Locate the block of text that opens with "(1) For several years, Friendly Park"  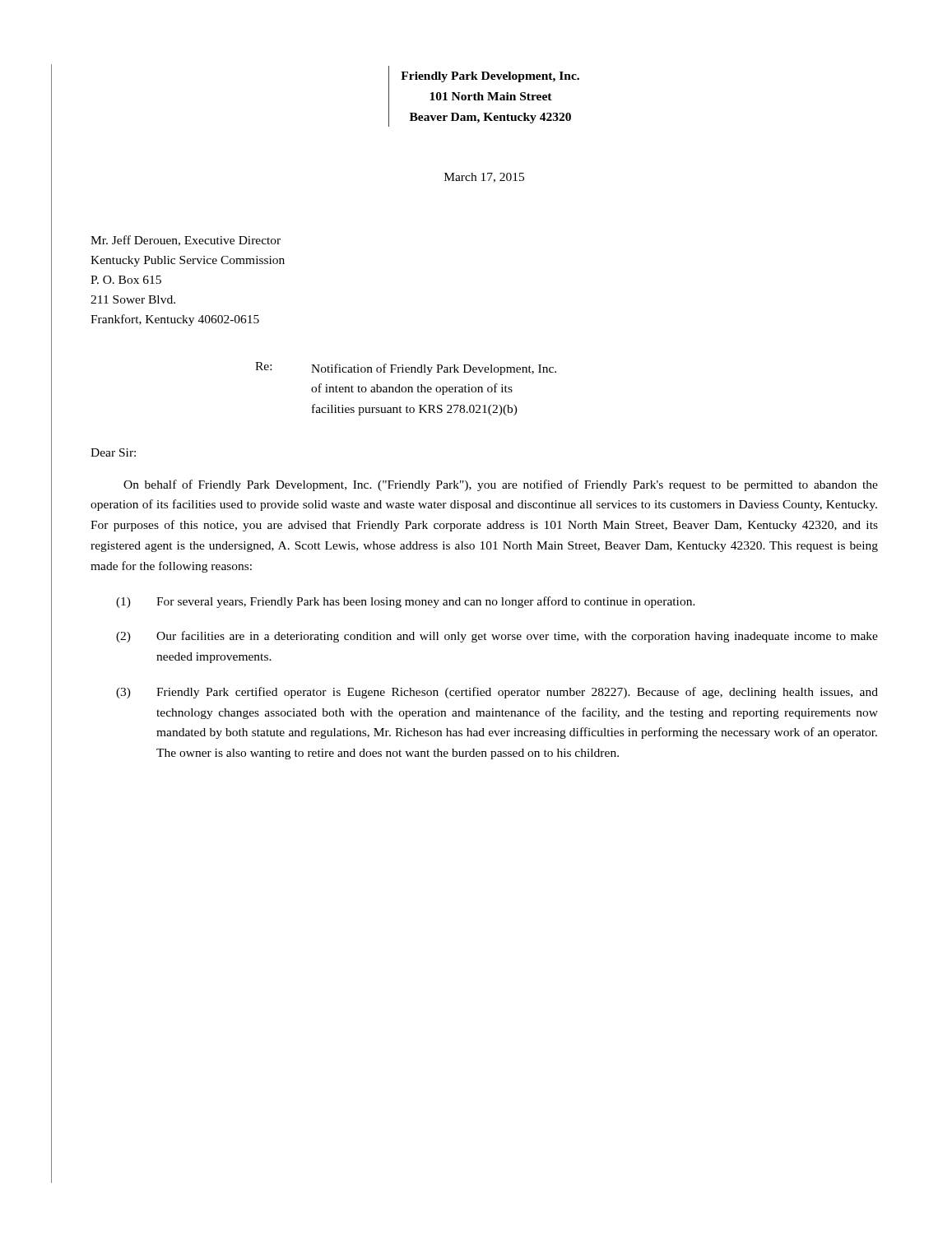(x=484, y=601)
